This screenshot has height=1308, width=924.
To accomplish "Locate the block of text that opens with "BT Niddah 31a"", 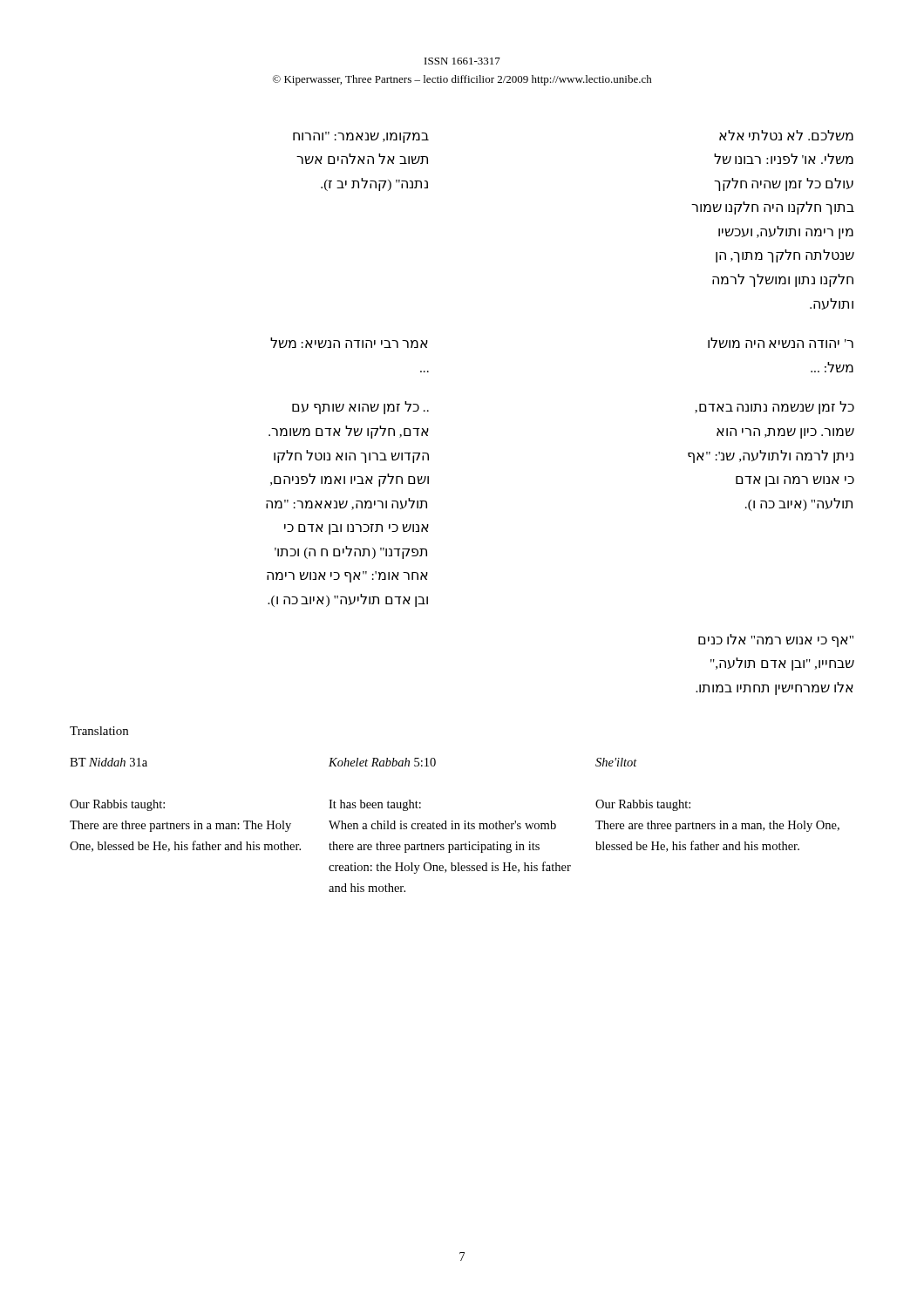I will pyautogui.click(x=462, y=826).
